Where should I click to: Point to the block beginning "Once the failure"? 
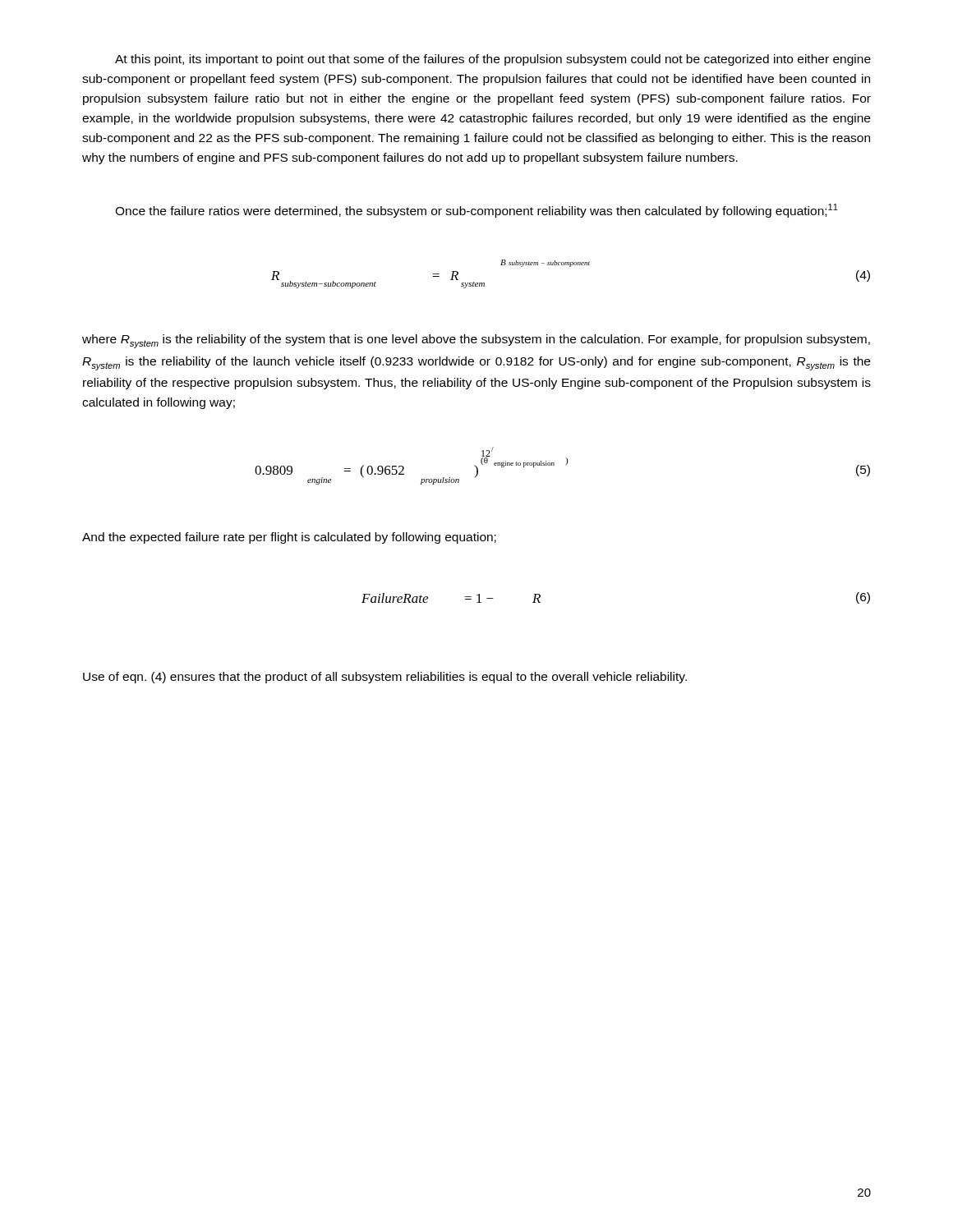[476, 211]
